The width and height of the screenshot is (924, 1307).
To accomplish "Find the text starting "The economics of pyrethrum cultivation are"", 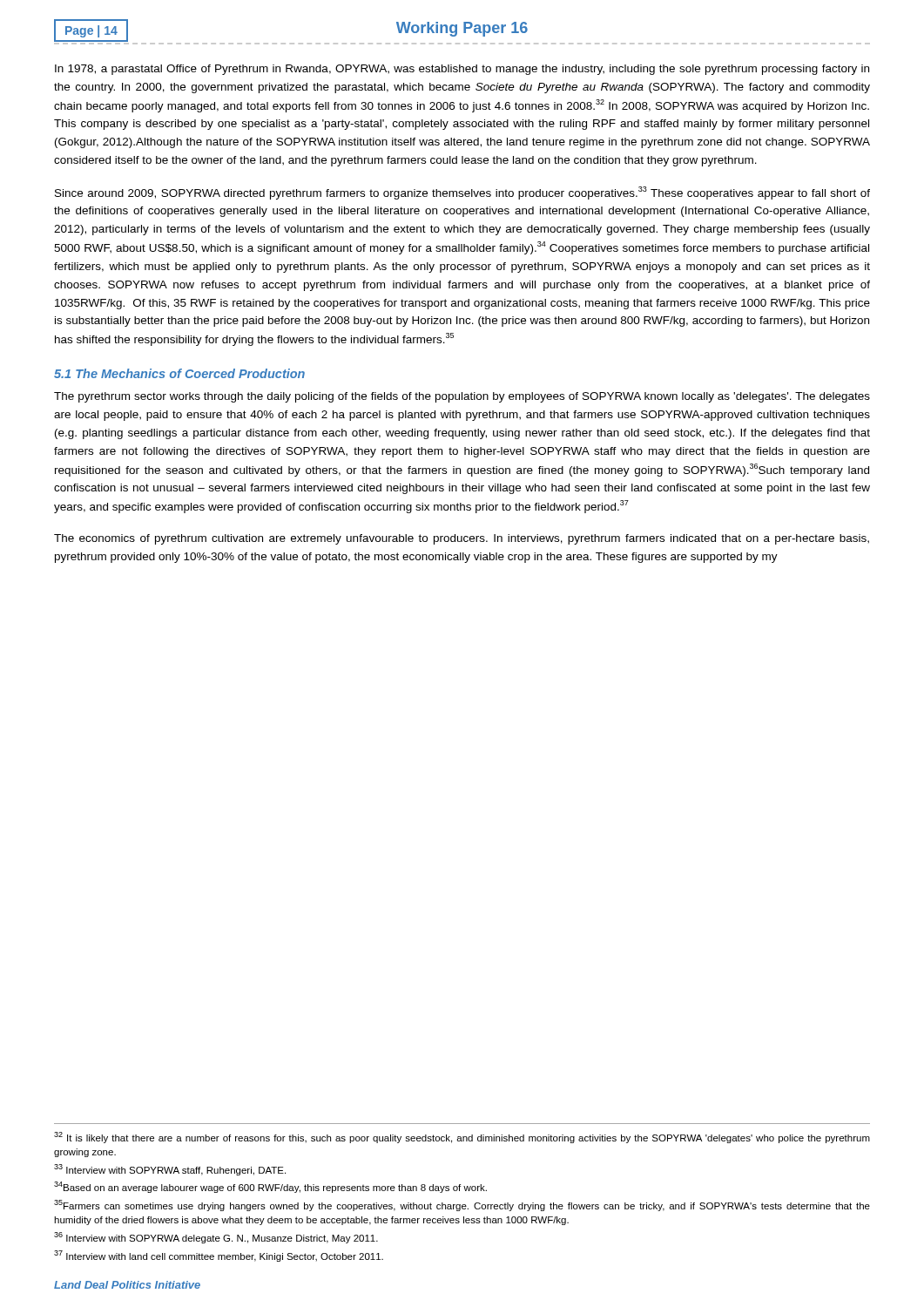I will tap(462, 547).
